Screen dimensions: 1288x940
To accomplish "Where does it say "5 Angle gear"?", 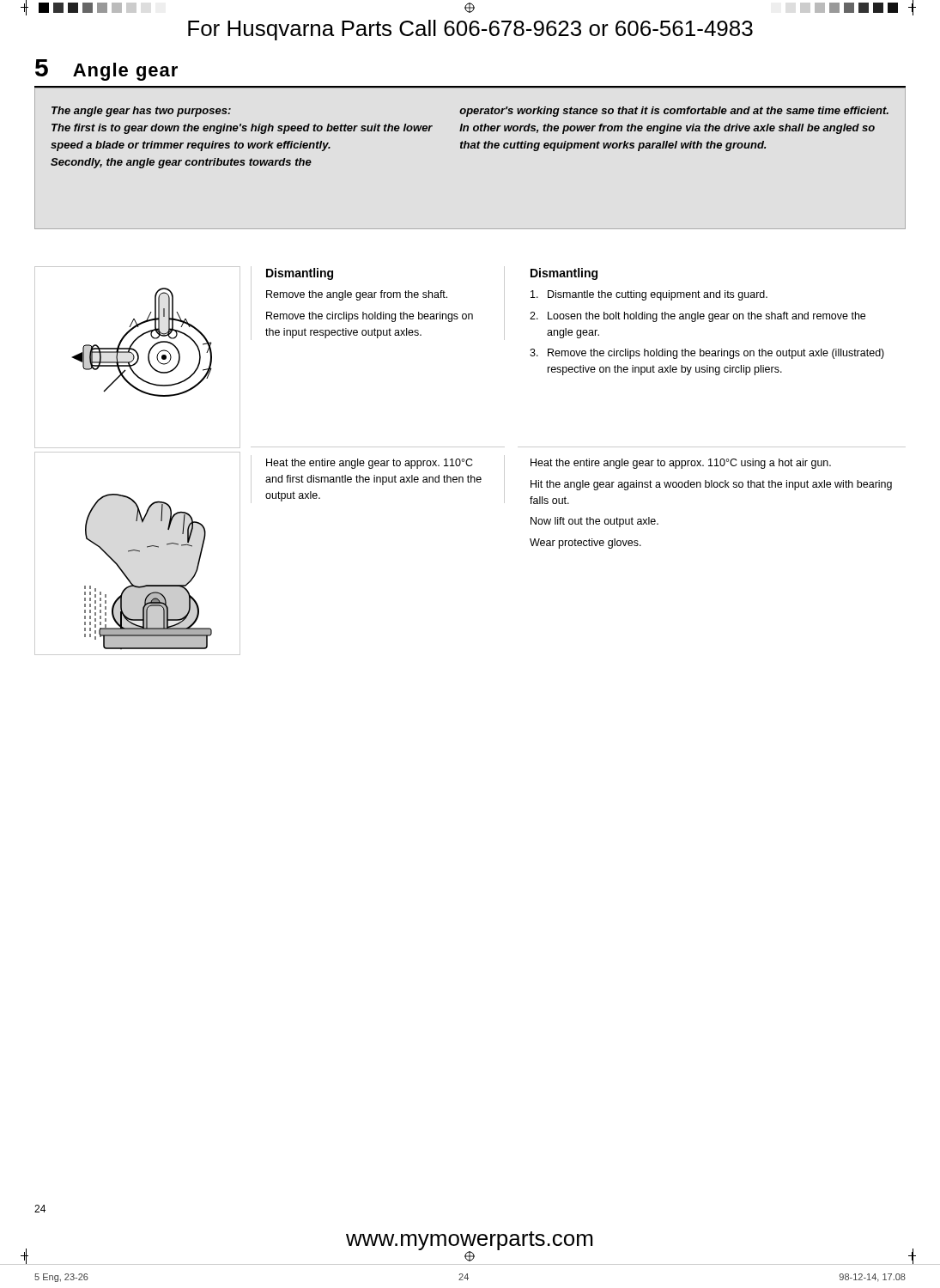I will 107,68.
